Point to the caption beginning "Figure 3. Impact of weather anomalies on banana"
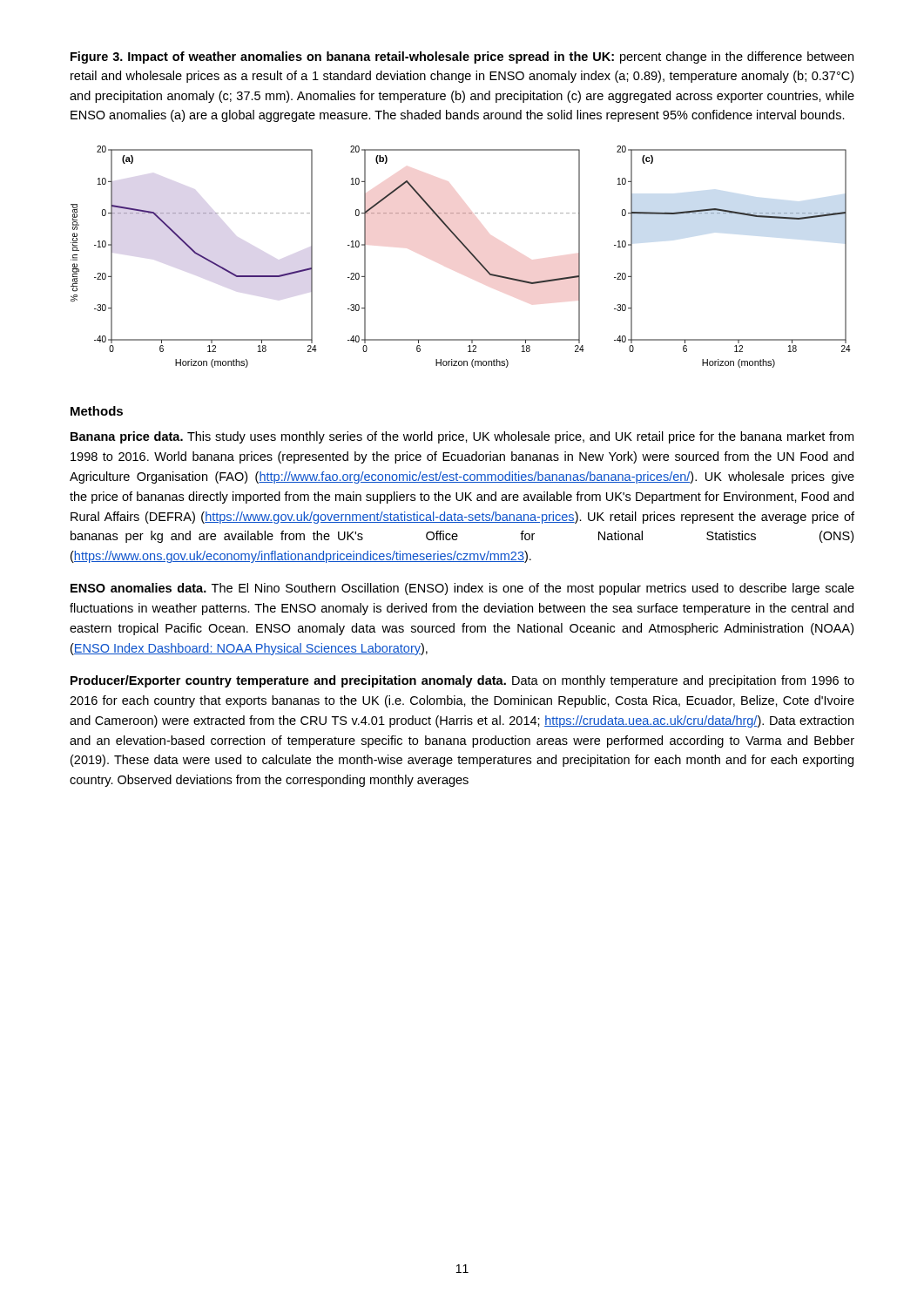 [462, 86]
